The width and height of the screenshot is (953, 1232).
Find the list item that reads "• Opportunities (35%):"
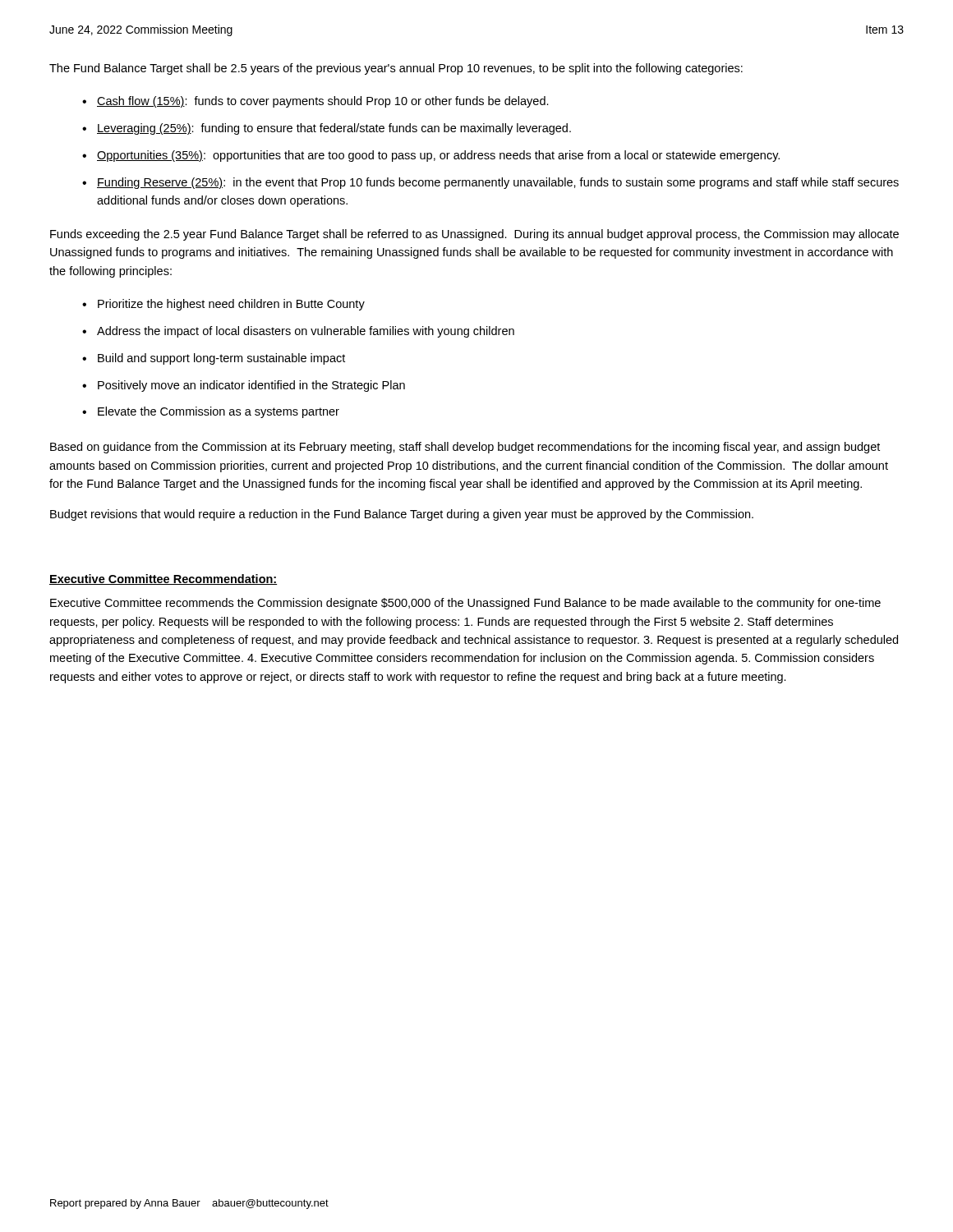click(493, 156)
